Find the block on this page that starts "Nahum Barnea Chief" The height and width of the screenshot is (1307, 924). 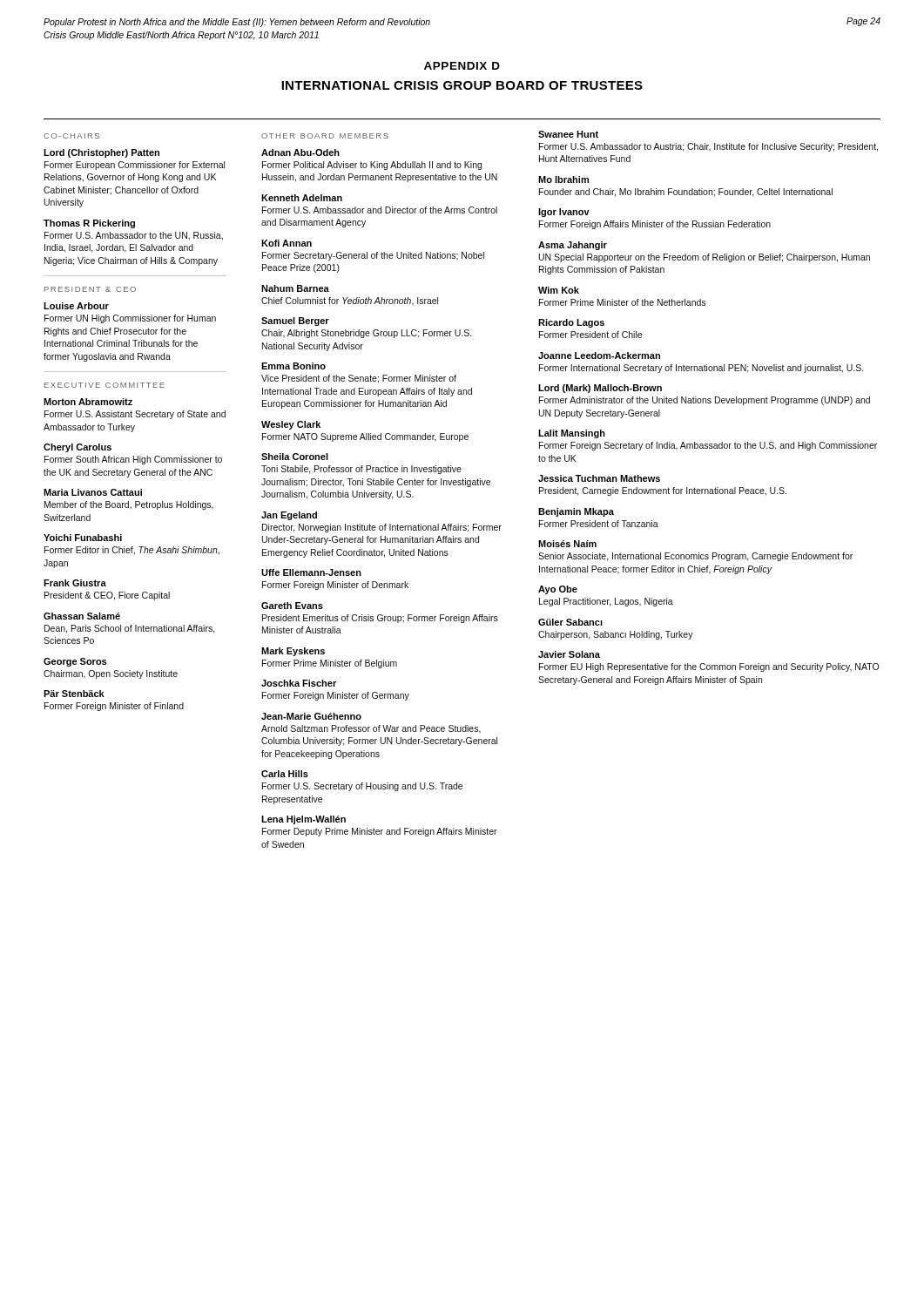tap(383, 295)
